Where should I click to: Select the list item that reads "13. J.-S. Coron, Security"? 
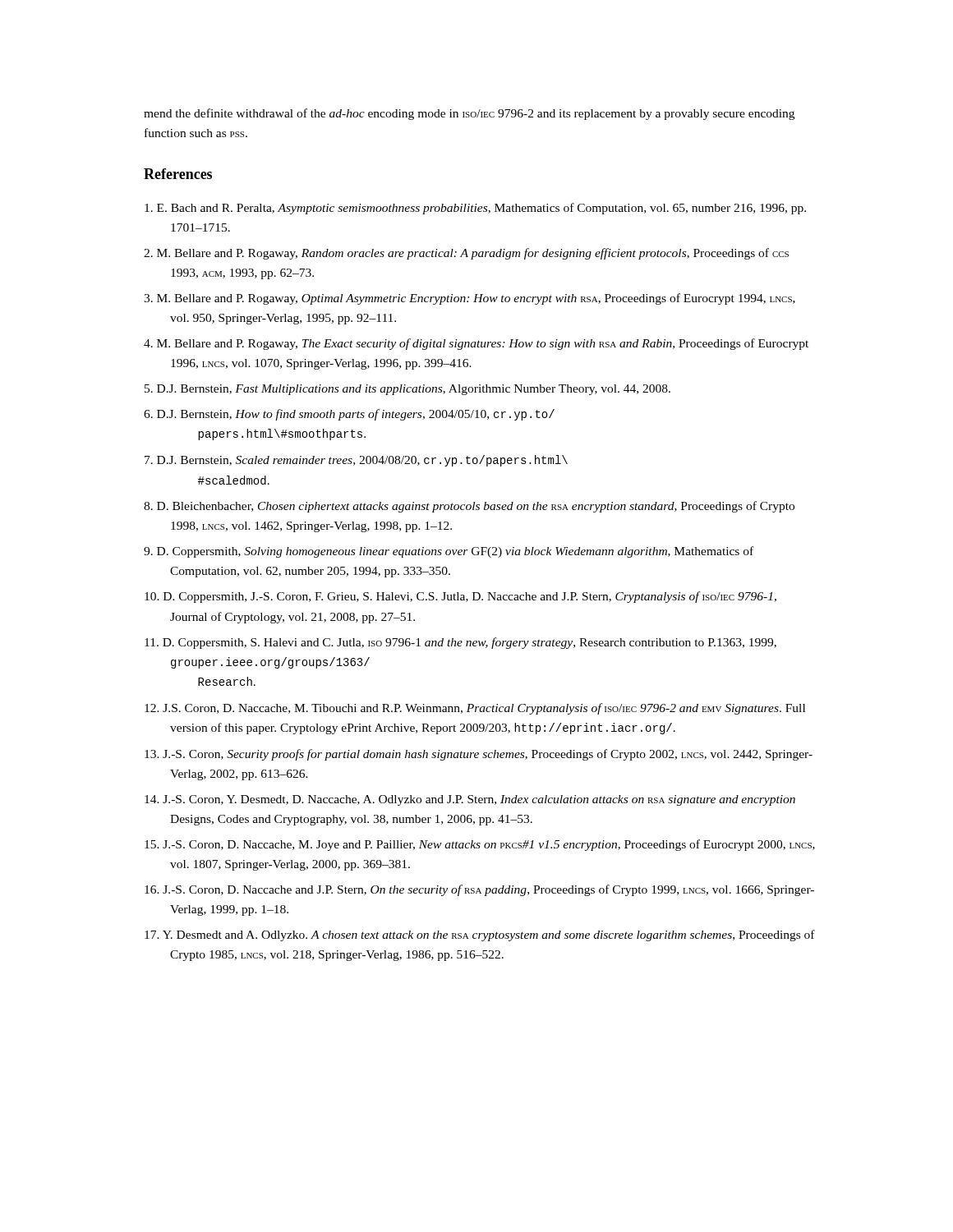pos(478,763)
